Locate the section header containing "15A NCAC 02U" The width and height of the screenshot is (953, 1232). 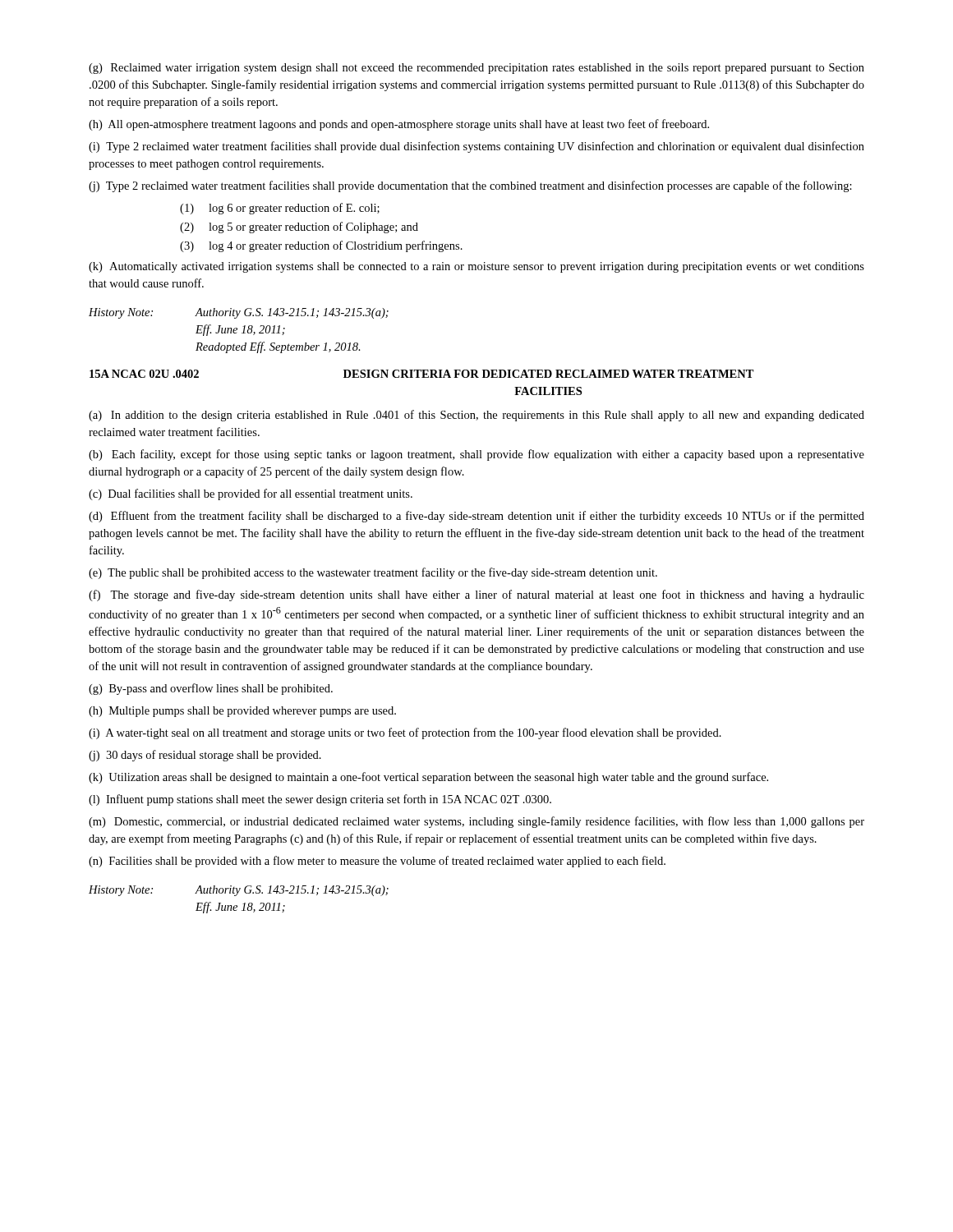[476, 383]
